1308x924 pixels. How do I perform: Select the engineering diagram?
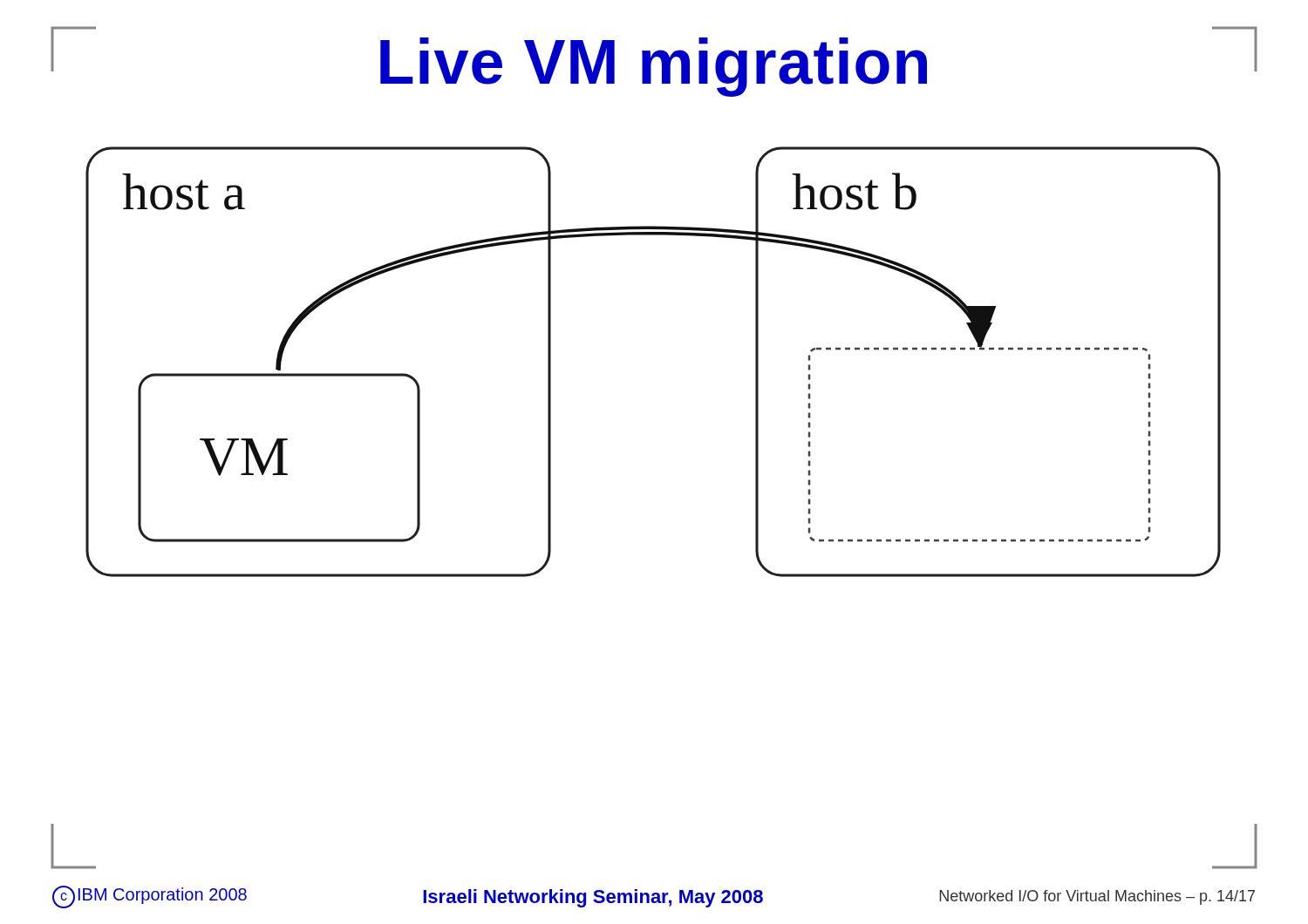(x=654, y=366)
